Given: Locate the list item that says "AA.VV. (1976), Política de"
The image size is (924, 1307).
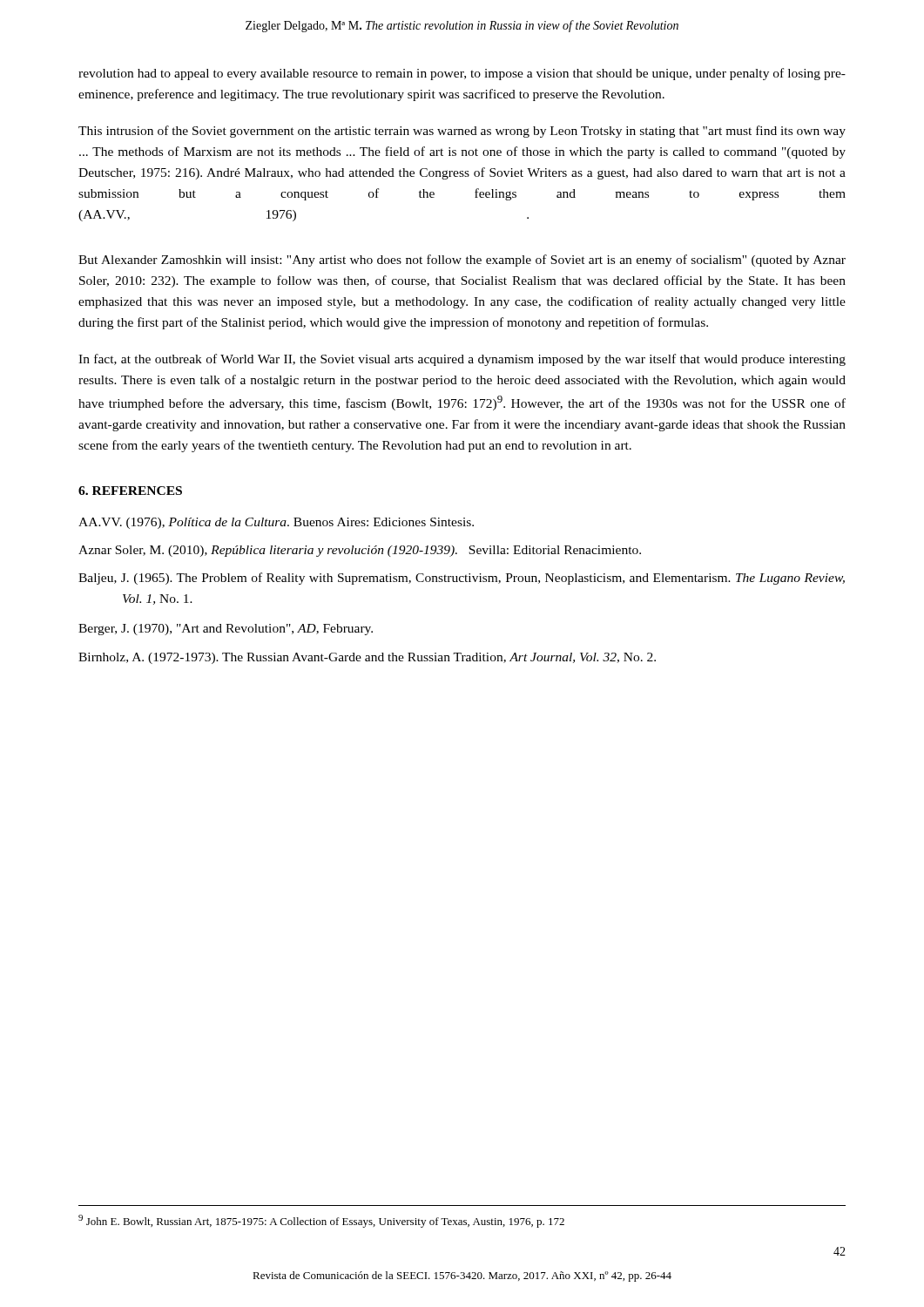Looking at the screenshot, I should pos(277,522).
